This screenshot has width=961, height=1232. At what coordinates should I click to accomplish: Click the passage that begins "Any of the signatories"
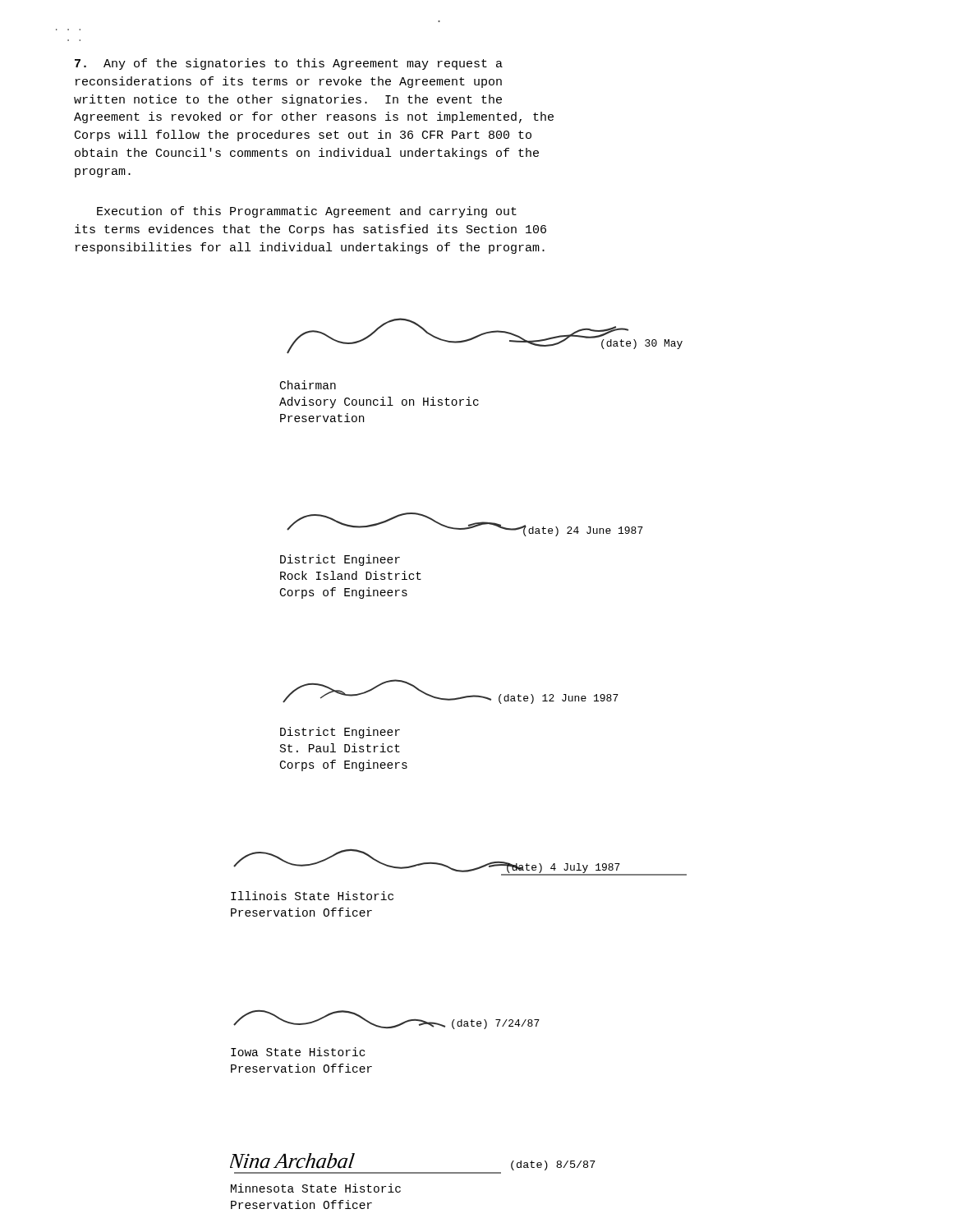tap(314, 118)
